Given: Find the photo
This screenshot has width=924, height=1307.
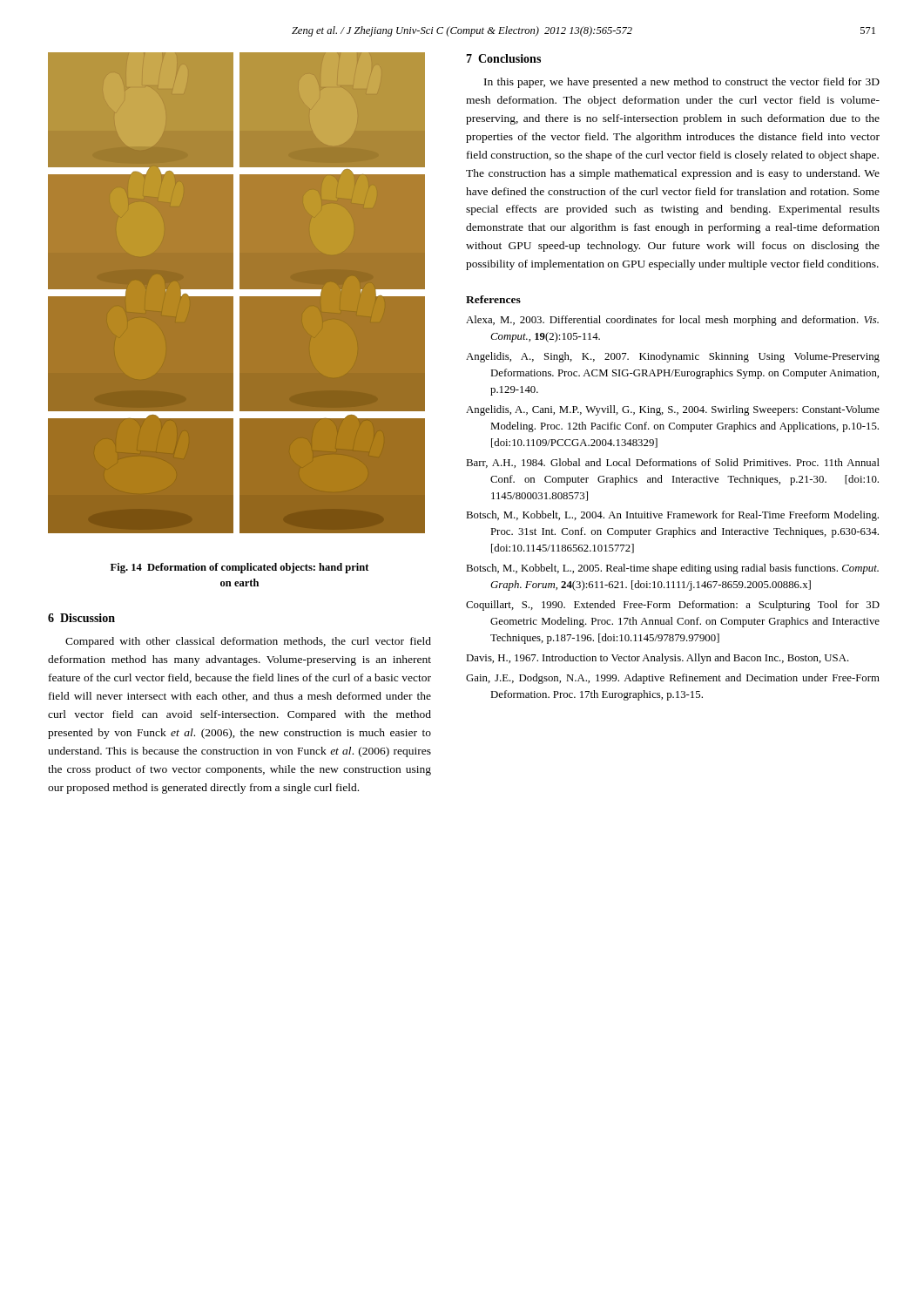Looking at the screenshot, I should coord(239,302).
